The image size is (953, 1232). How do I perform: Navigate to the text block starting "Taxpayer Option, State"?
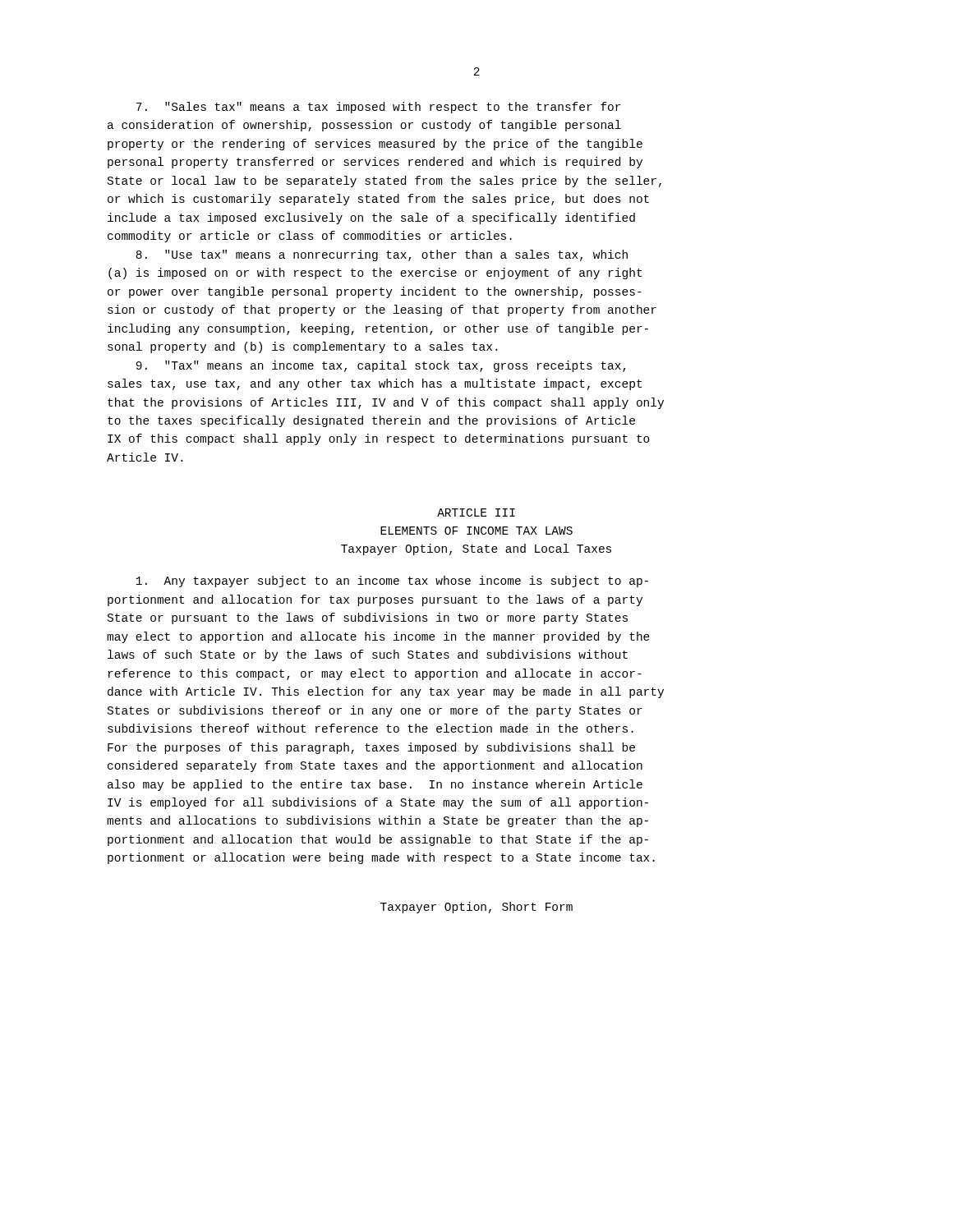[x=476, y=550]
